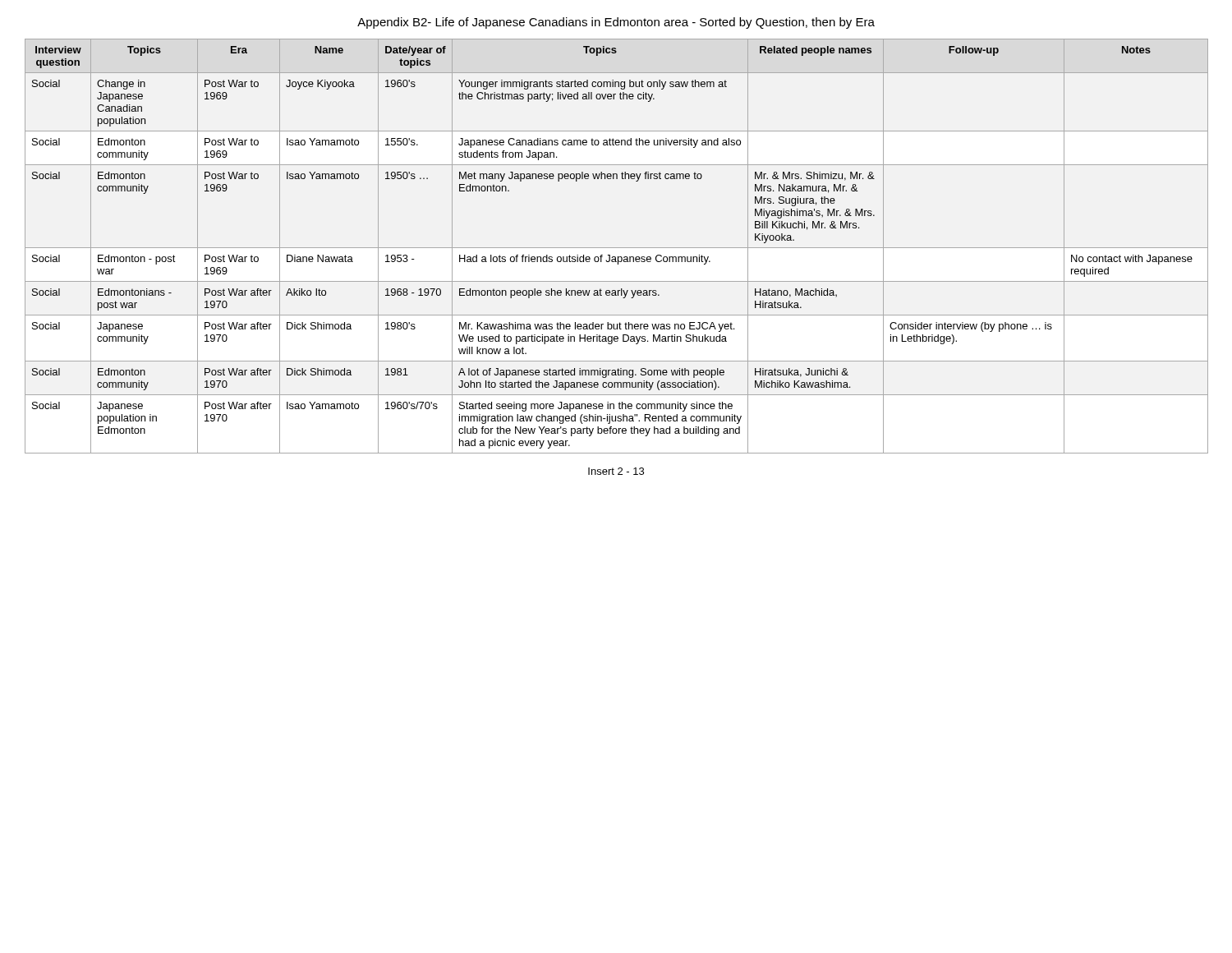Select the table that reads "Post War after 1970"
The width and height of the screenshot is (1232, 953).
(616, 246)
